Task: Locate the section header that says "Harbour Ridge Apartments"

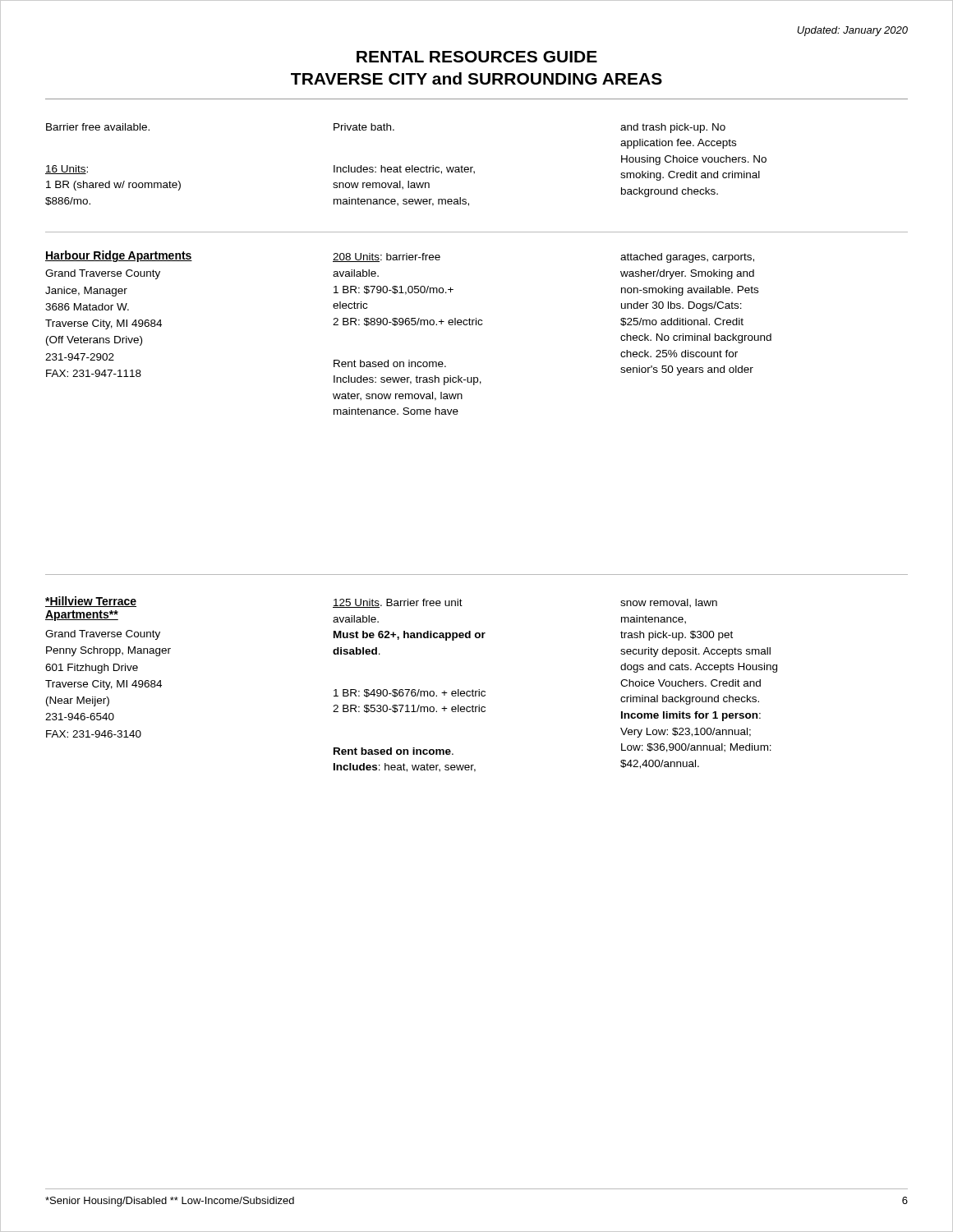Action: pyautogui.click(x=118, y=256)
